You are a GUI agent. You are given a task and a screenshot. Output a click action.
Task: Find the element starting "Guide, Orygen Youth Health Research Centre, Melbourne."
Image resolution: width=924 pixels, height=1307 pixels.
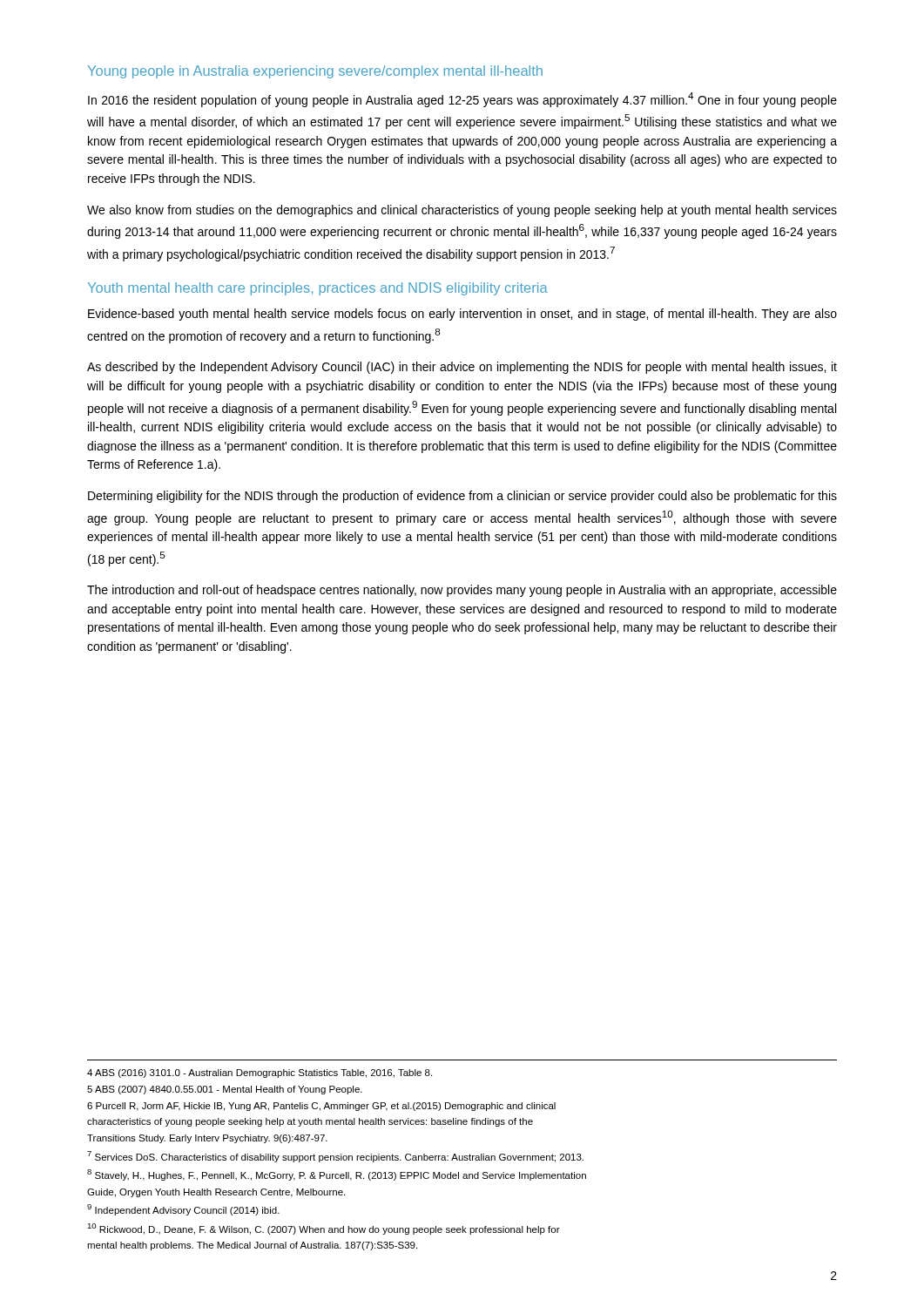(x=217, y=1192)
